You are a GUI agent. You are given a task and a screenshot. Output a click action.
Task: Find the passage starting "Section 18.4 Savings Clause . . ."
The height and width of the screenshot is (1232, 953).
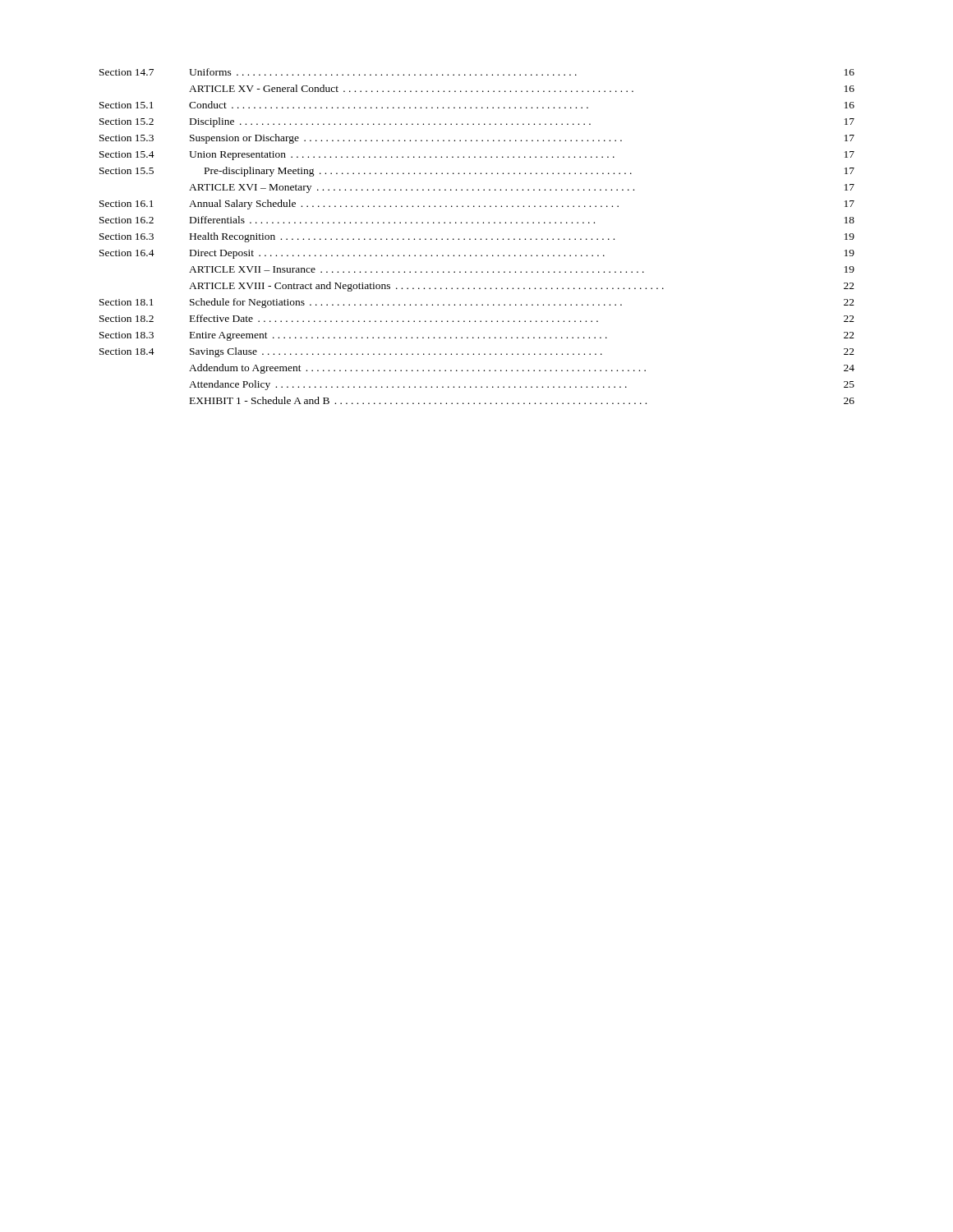[x=476, y=352]
